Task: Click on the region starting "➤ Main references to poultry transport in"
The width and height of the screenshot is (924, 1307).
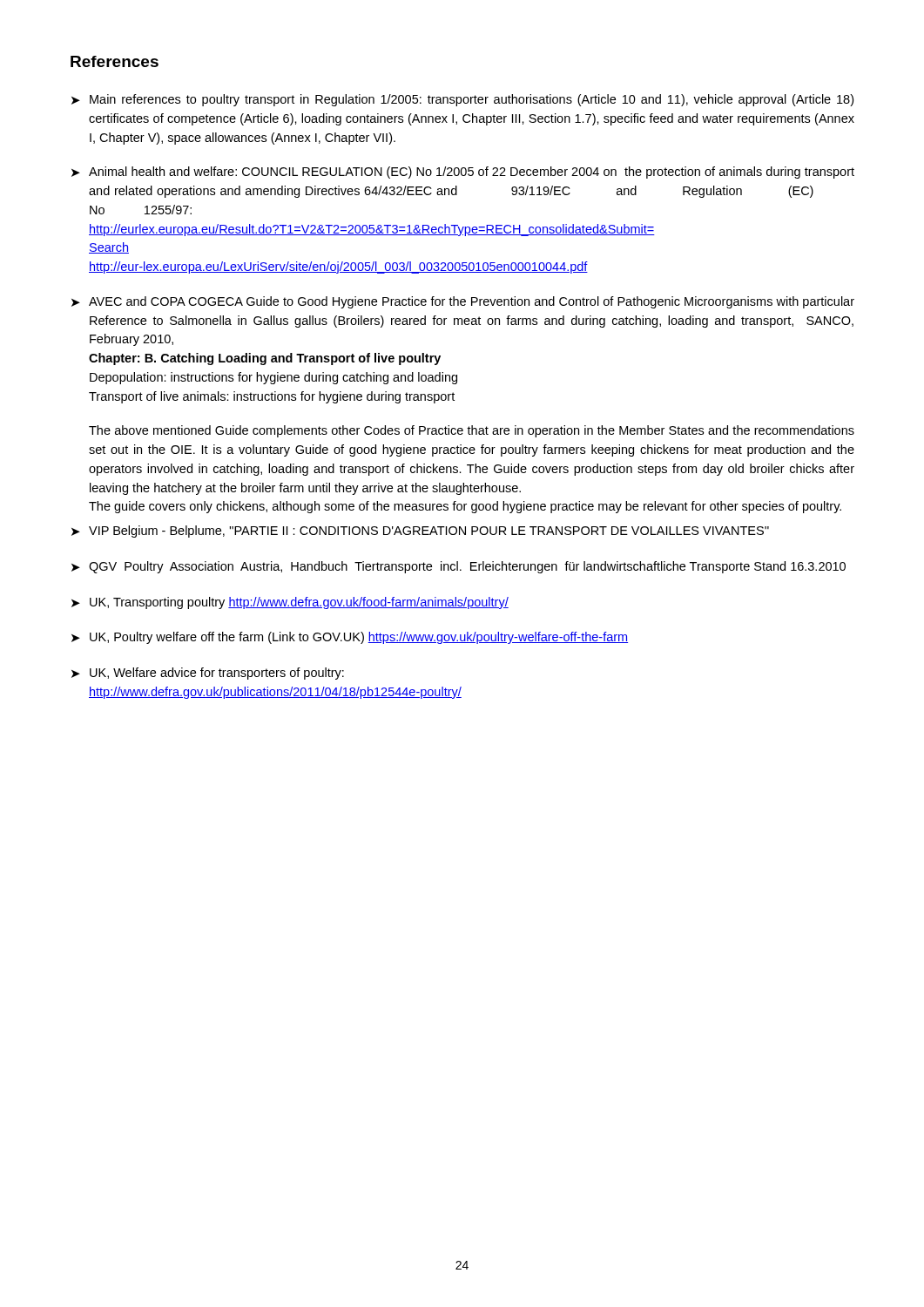Action: pos(462,119)
